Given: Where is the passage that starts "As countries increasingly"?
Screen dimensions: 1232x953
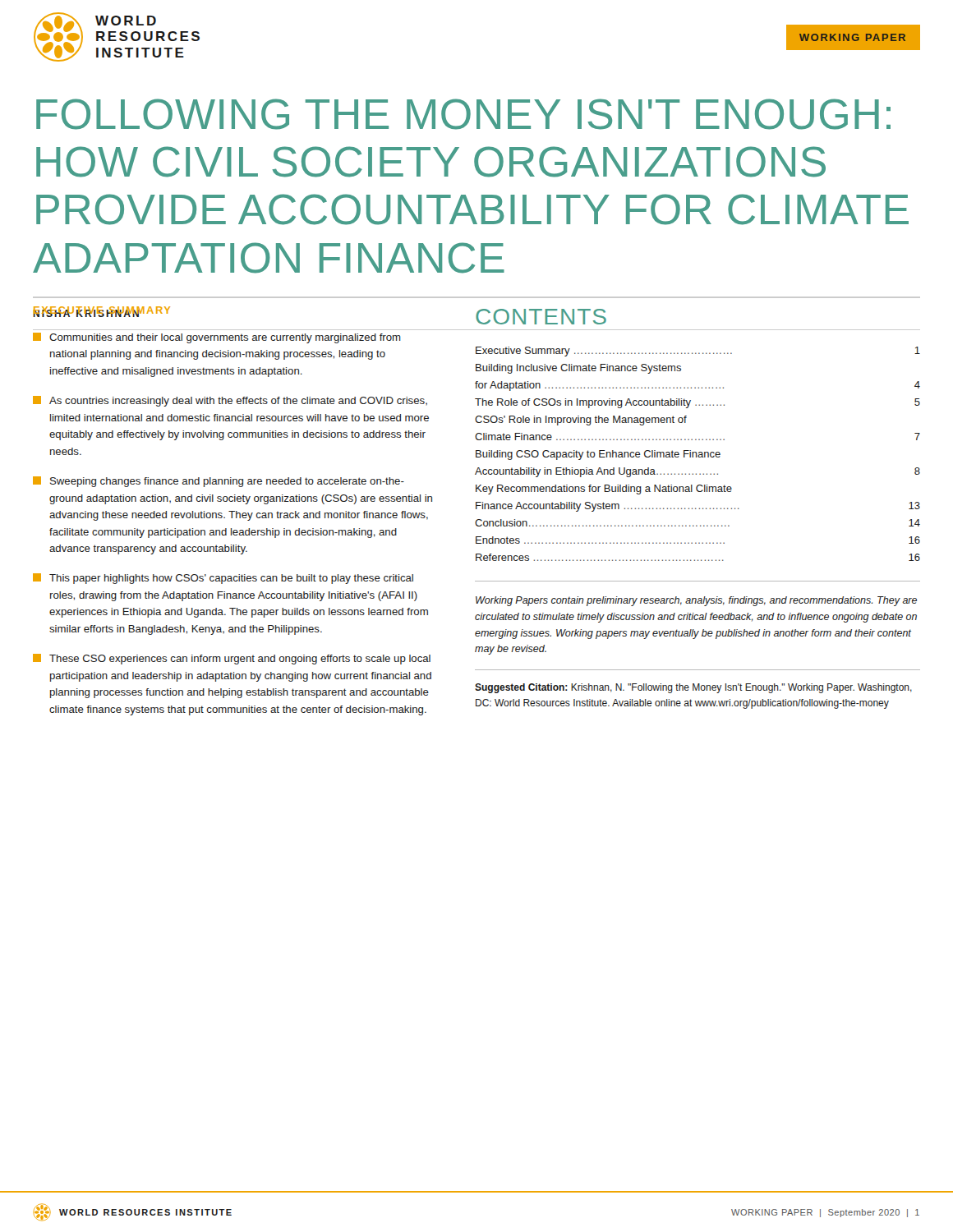Looking at the screenshot, I should (234, 426).
